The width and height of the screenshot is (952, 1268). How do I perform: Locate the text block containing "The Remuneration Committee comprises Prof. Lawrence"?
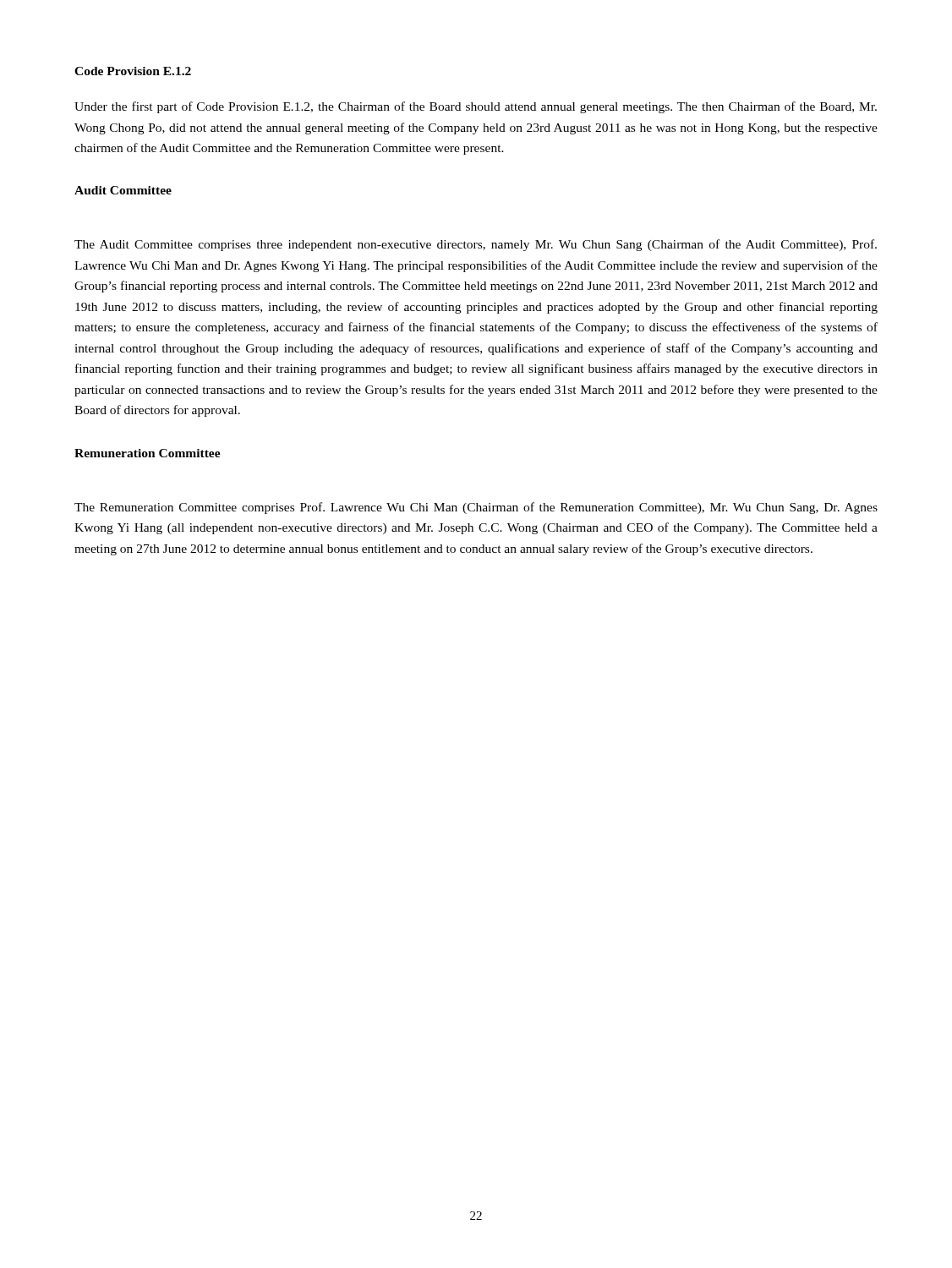coord(476,527)
